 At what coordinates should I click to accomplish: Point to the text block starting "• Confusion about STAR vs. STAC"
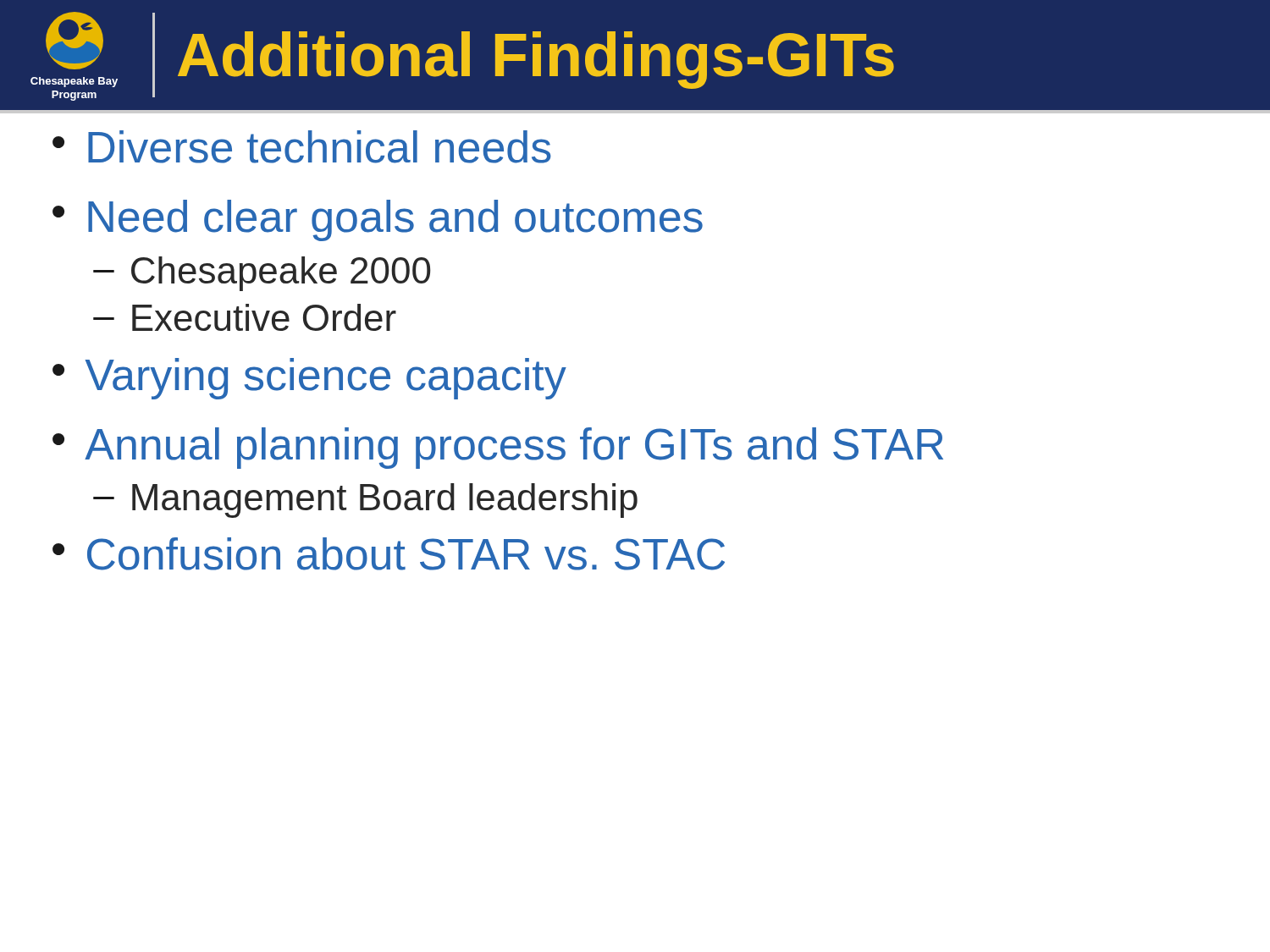(x=389, y=555)
